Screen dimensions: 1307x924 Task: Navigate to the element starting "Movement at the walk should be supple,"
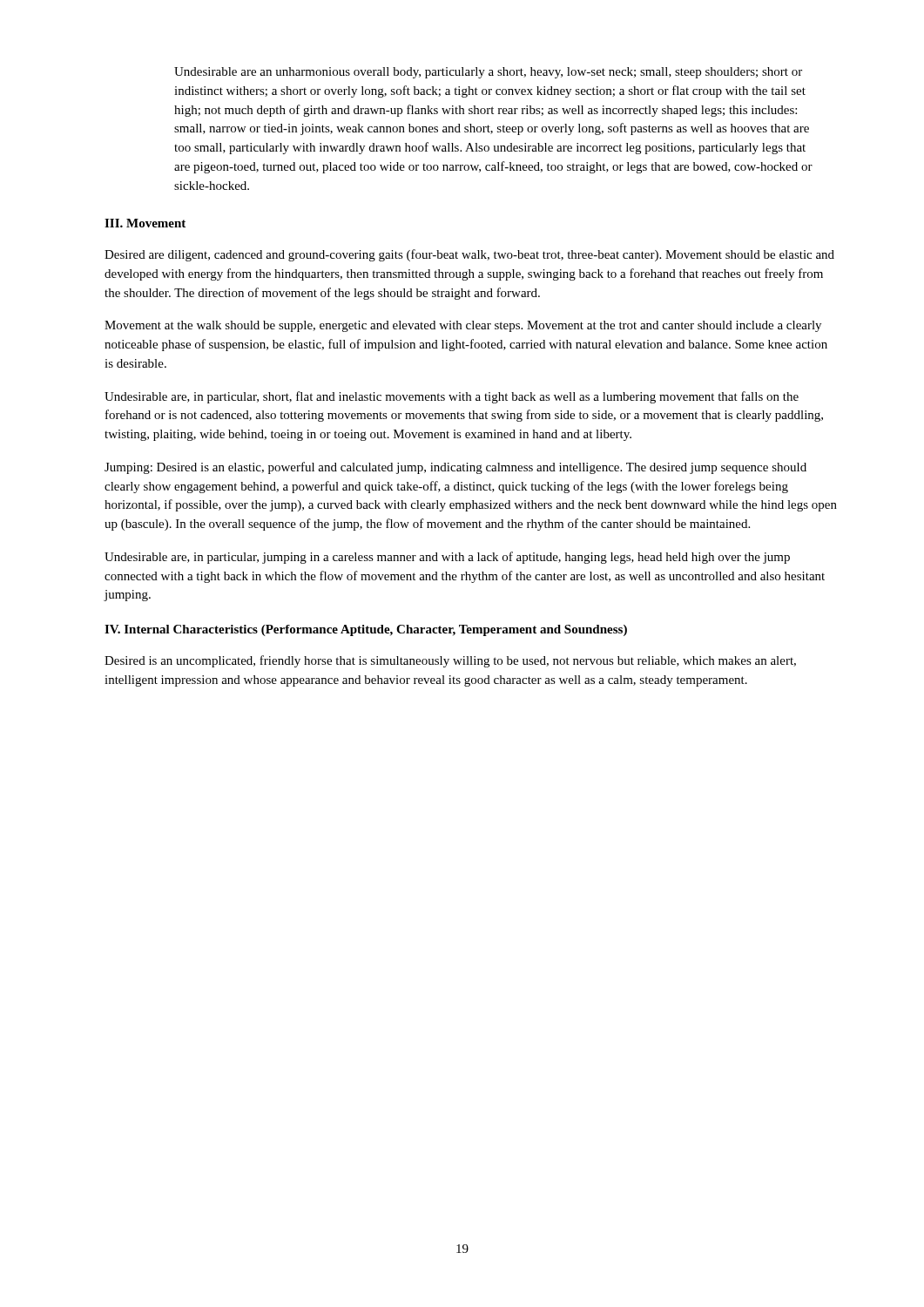[466, 344]
